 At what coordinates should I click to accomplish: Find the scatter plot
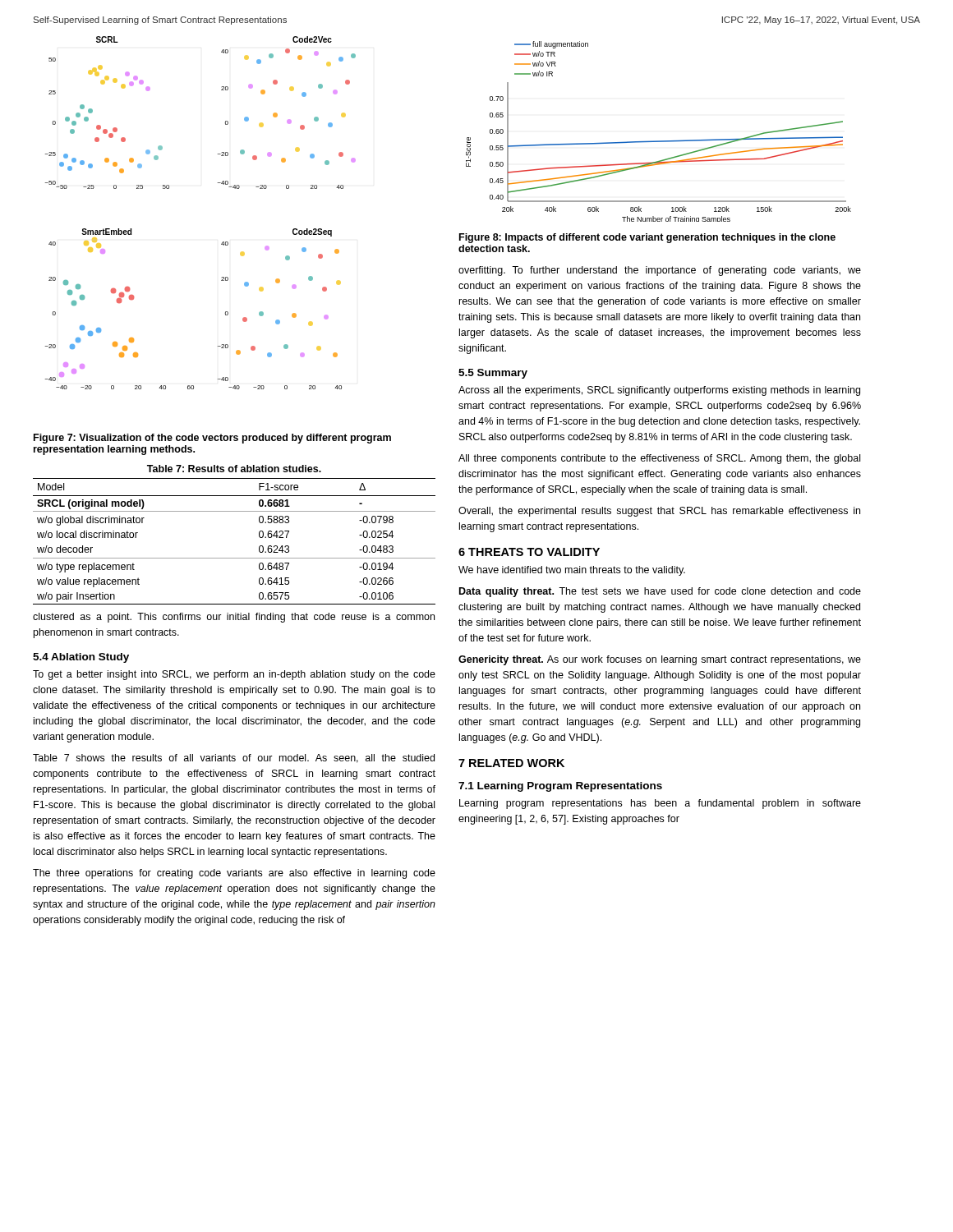(x=234, y=229)
